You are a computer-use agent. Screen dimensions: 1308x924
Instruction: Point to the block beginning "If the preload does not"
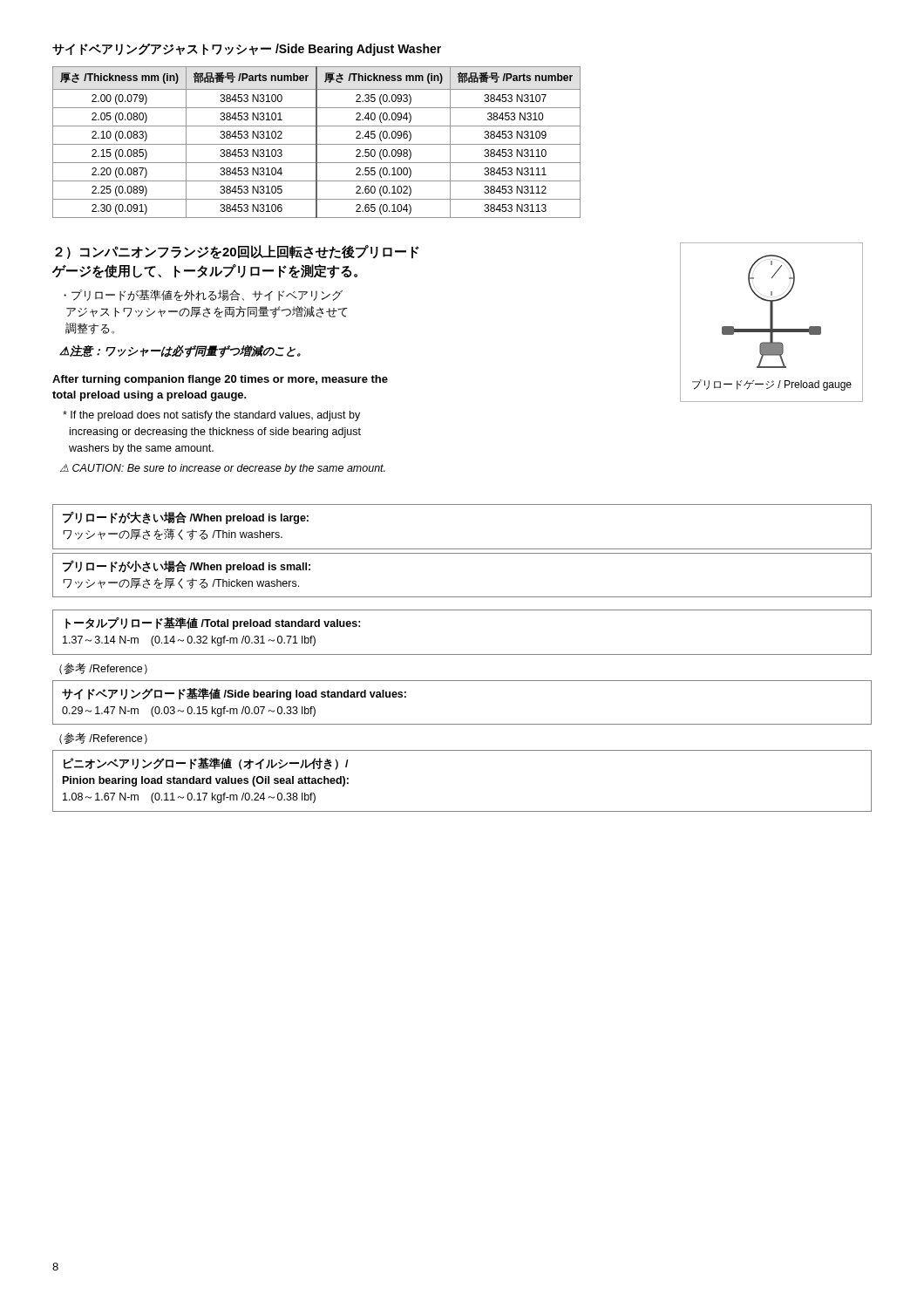212,431
